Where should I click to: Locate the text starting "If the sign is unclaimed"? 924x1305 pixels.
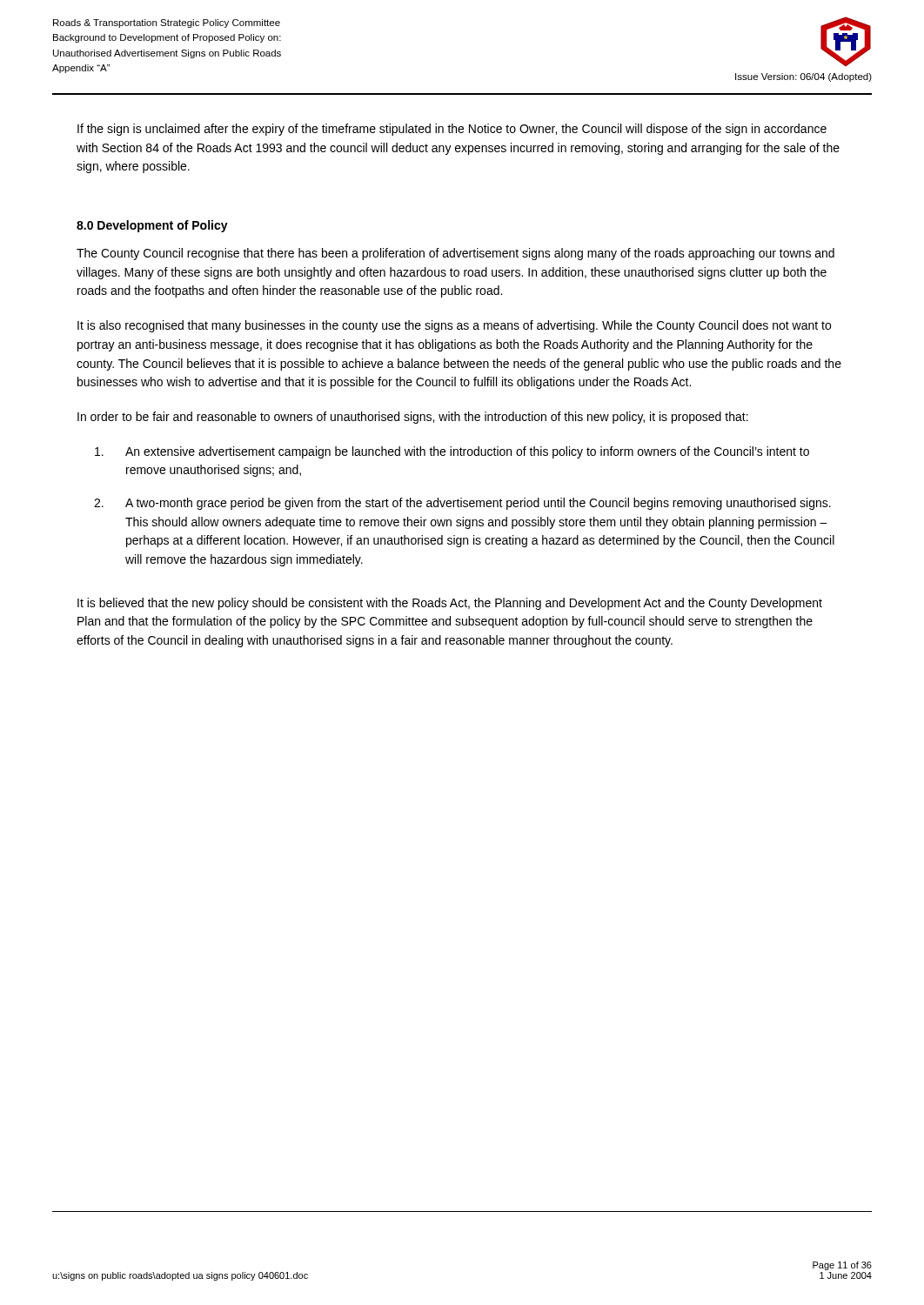(458, 148)
